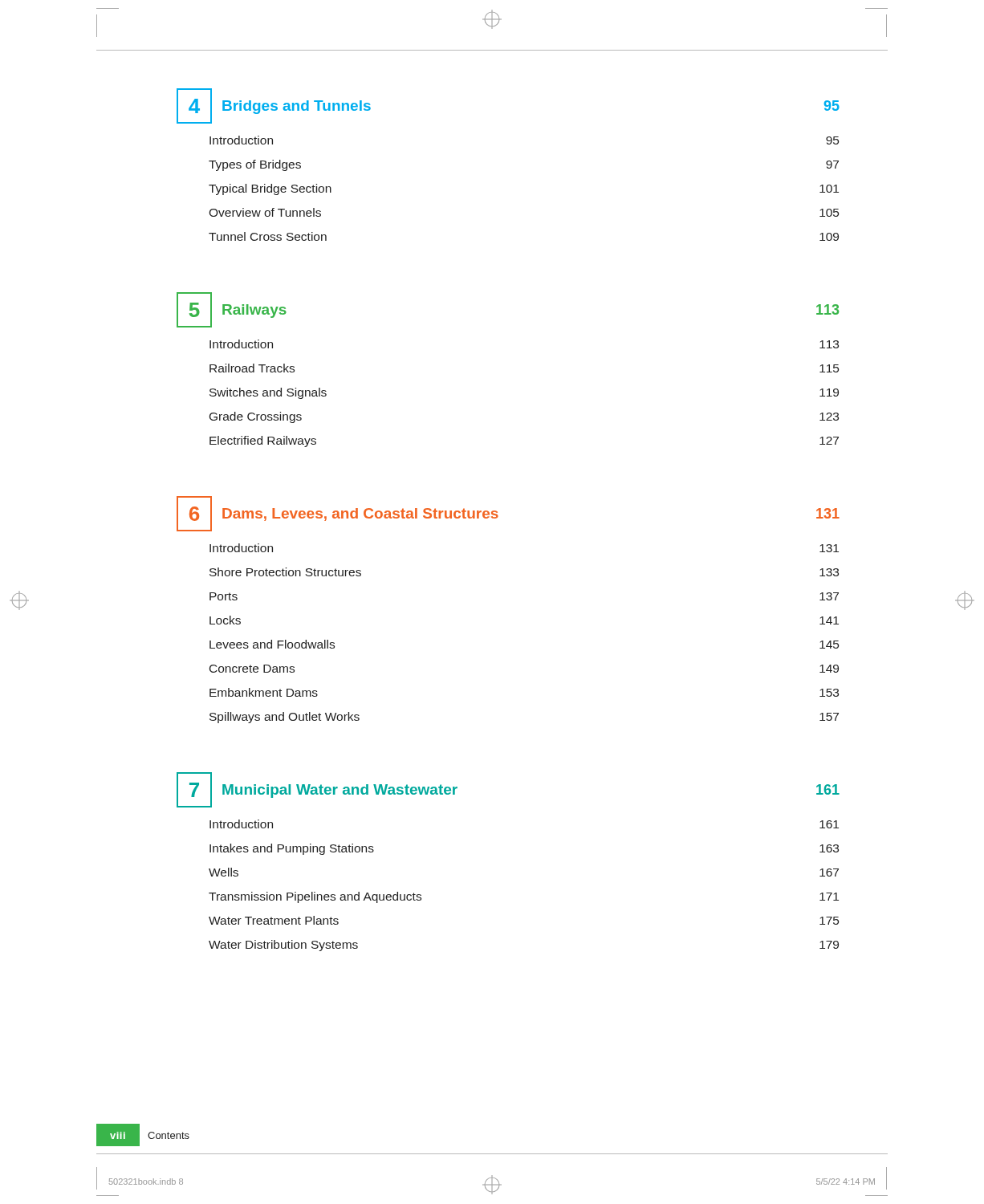This screenshot has width=984, height=1204.
Task: Locate the text "Water Treatment Plants 175"
Action: tap(278, 920)
